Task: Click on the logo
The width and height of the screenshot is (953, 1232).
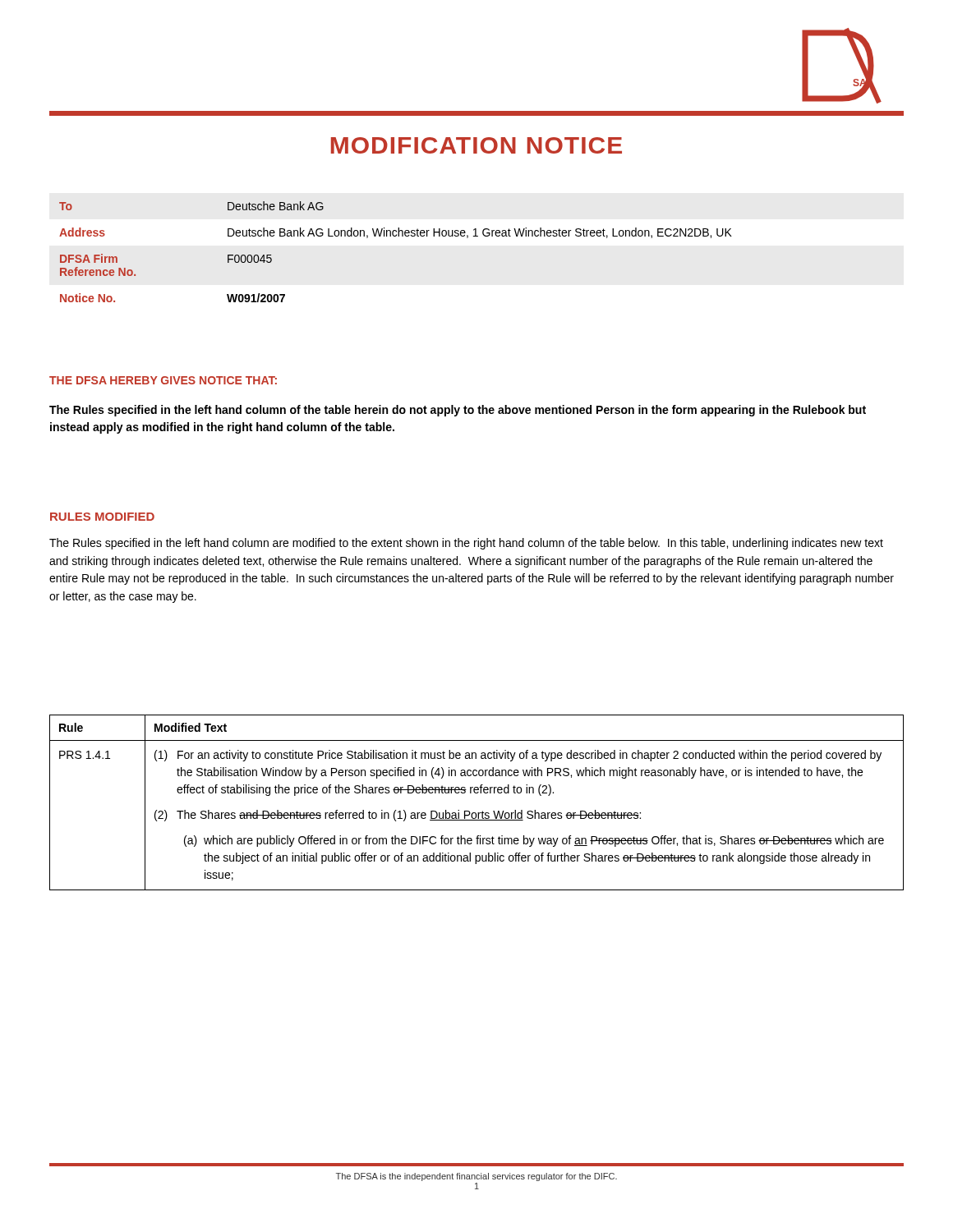Action: (850, 67)
